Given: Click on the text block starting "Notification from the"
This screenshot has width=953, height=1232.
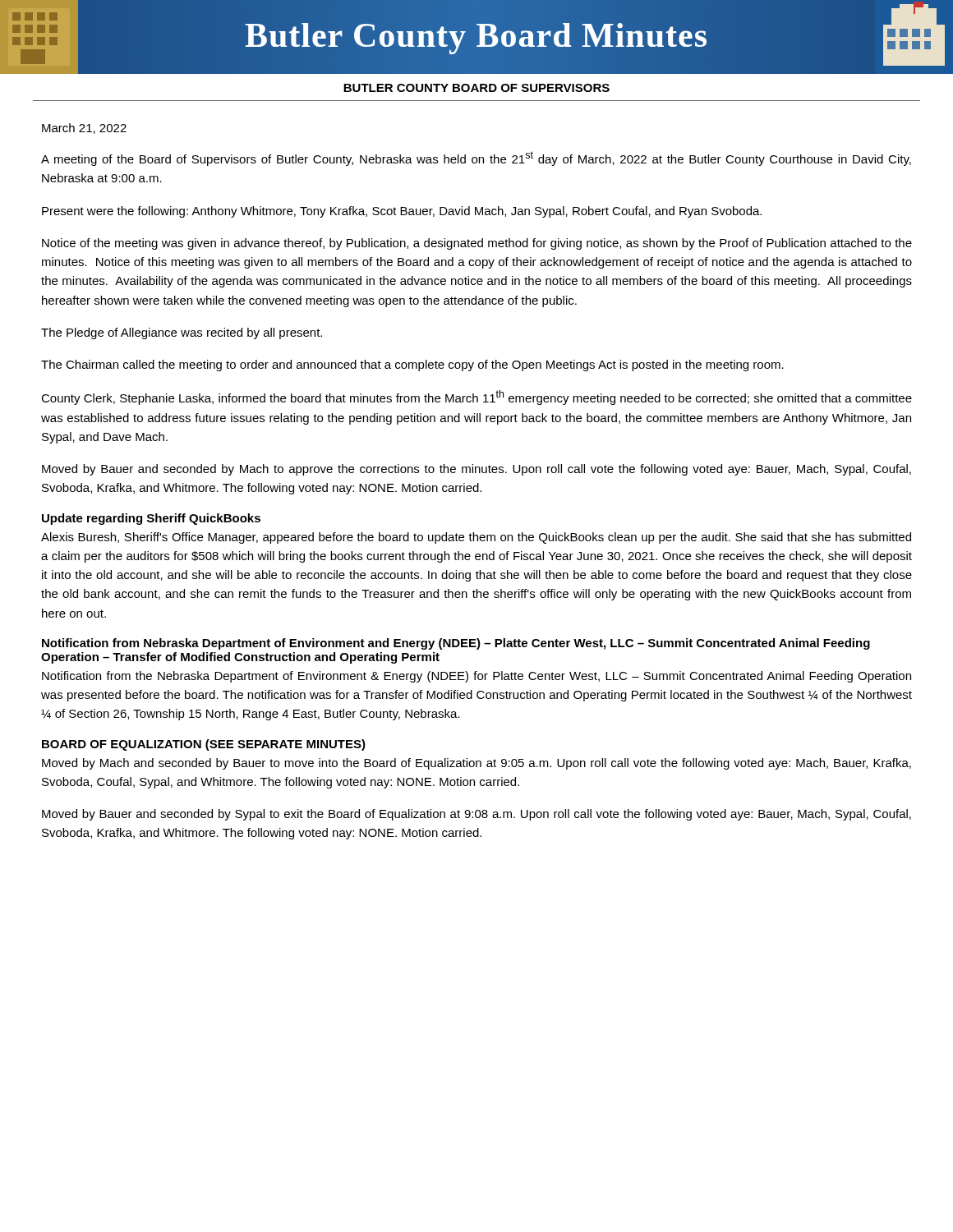Looking at the screenshot, I should pyautogui.click(x=476, y=694).
